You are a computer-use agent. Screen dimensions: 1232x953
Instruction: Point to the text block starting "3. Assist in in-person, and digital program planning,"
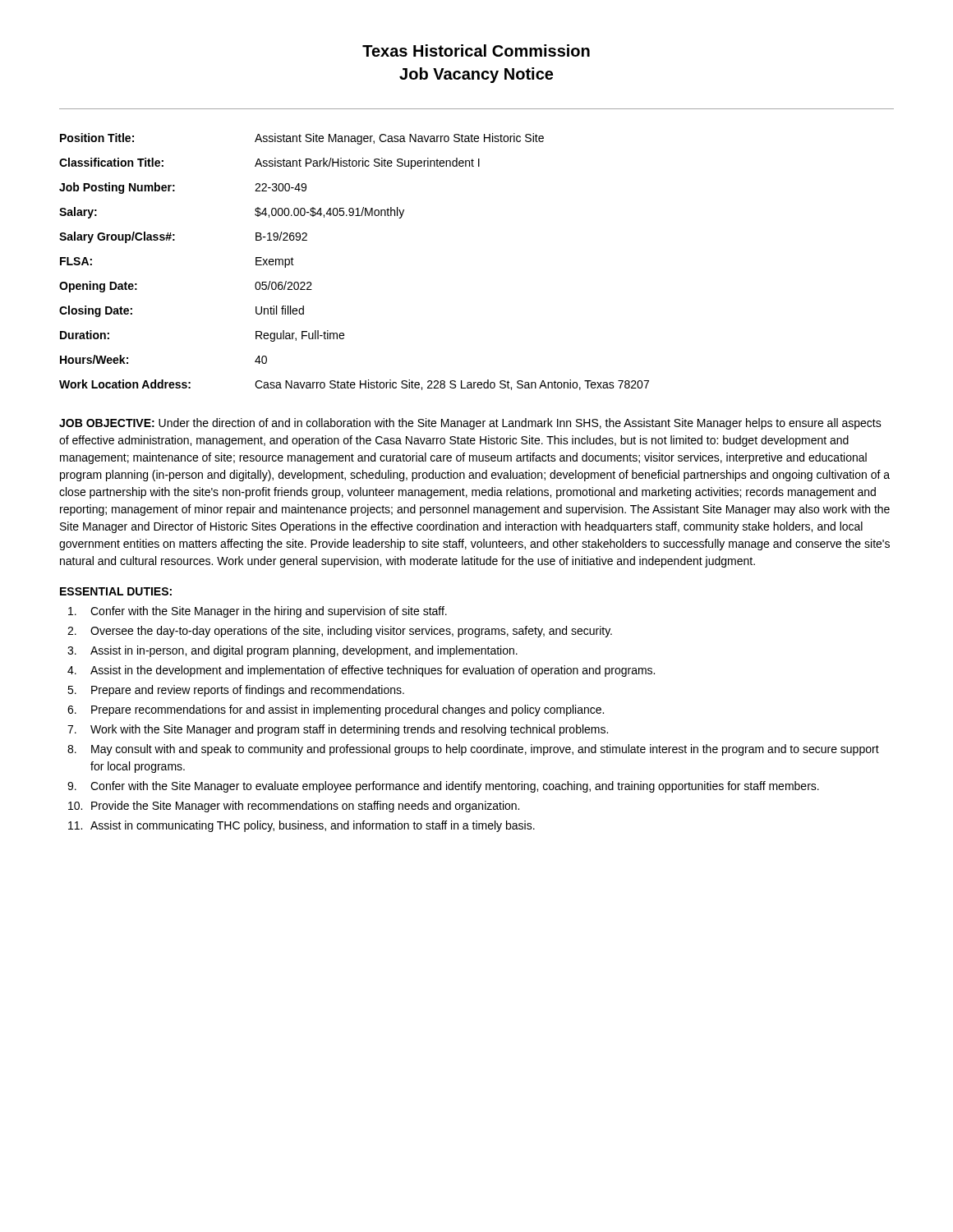[x=481, y=651]
